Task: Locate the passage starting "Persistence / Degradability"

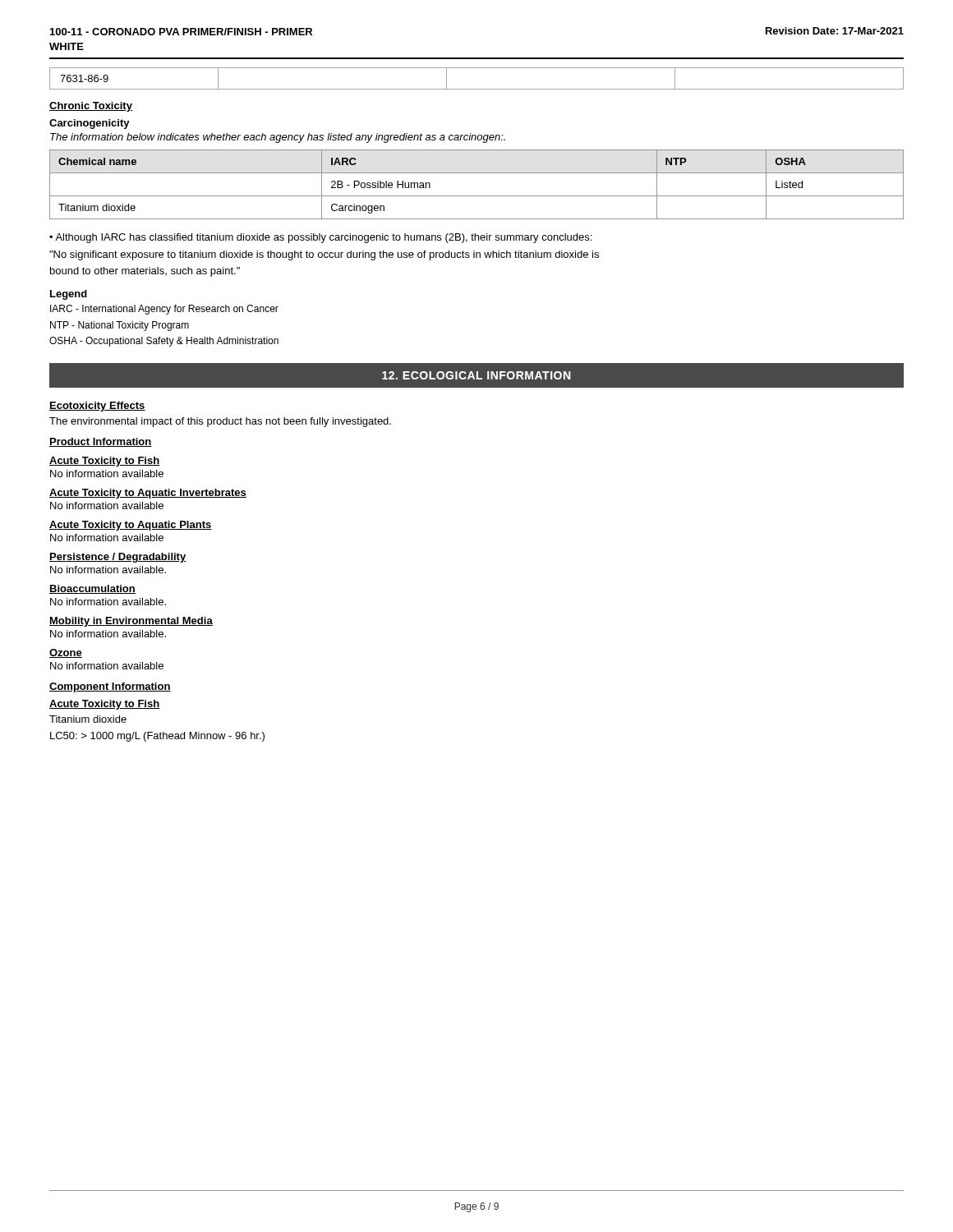Action: tap(118, 557)
